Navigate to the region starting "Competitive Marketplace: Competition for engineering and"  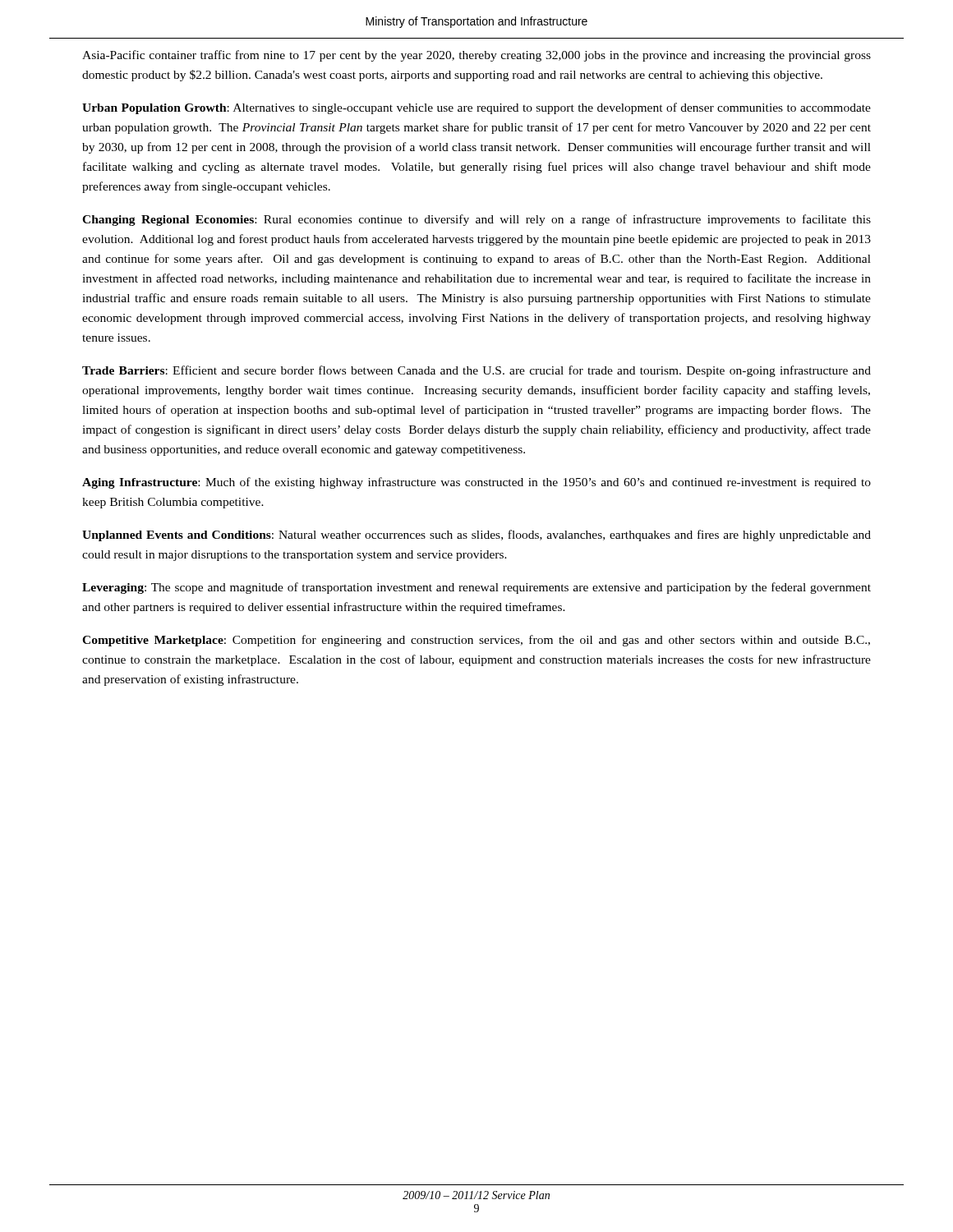pyautogui.click(x=476, y=659)
